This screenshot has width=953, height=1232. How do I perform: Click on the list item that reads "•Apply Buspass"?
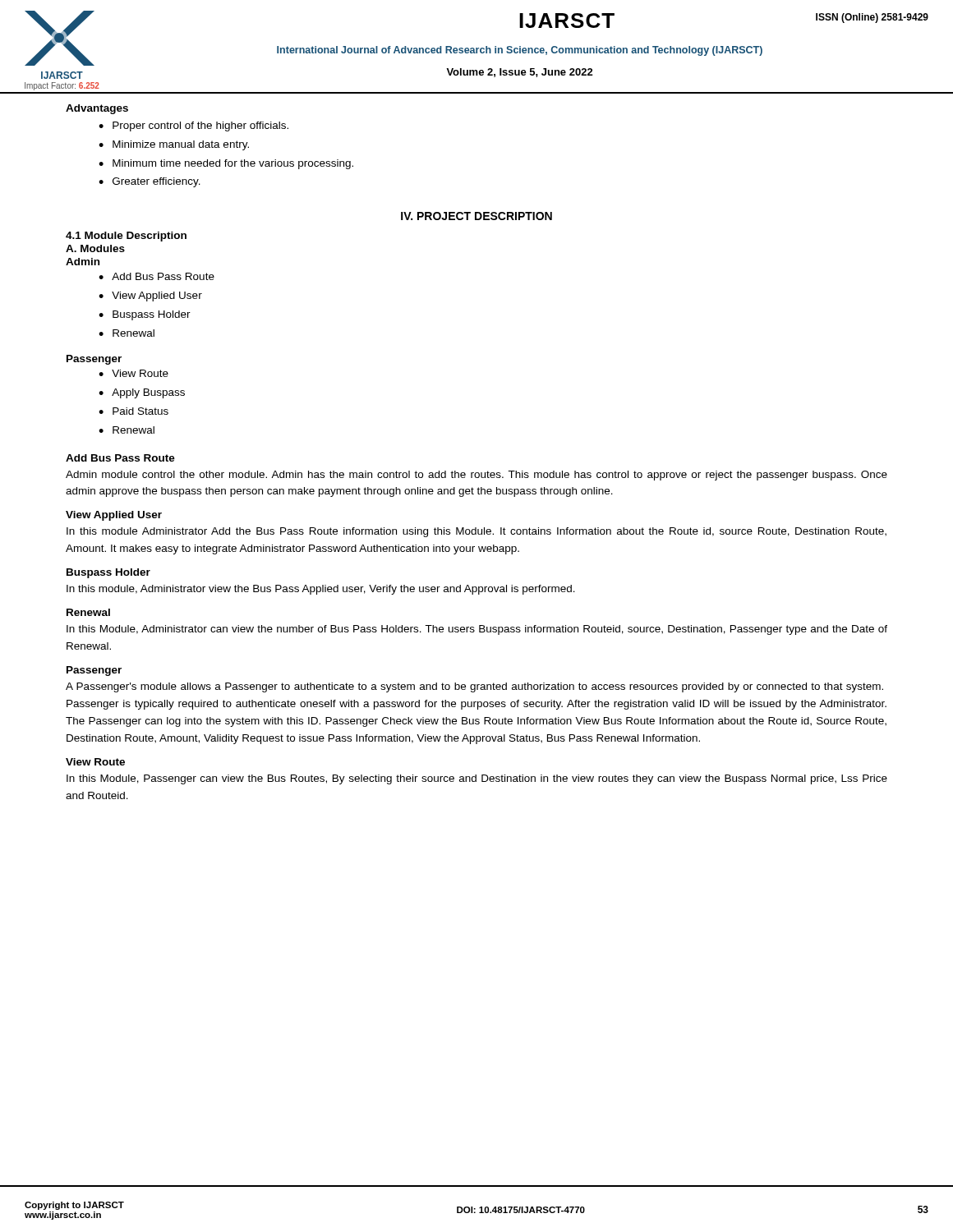point(142,394)
